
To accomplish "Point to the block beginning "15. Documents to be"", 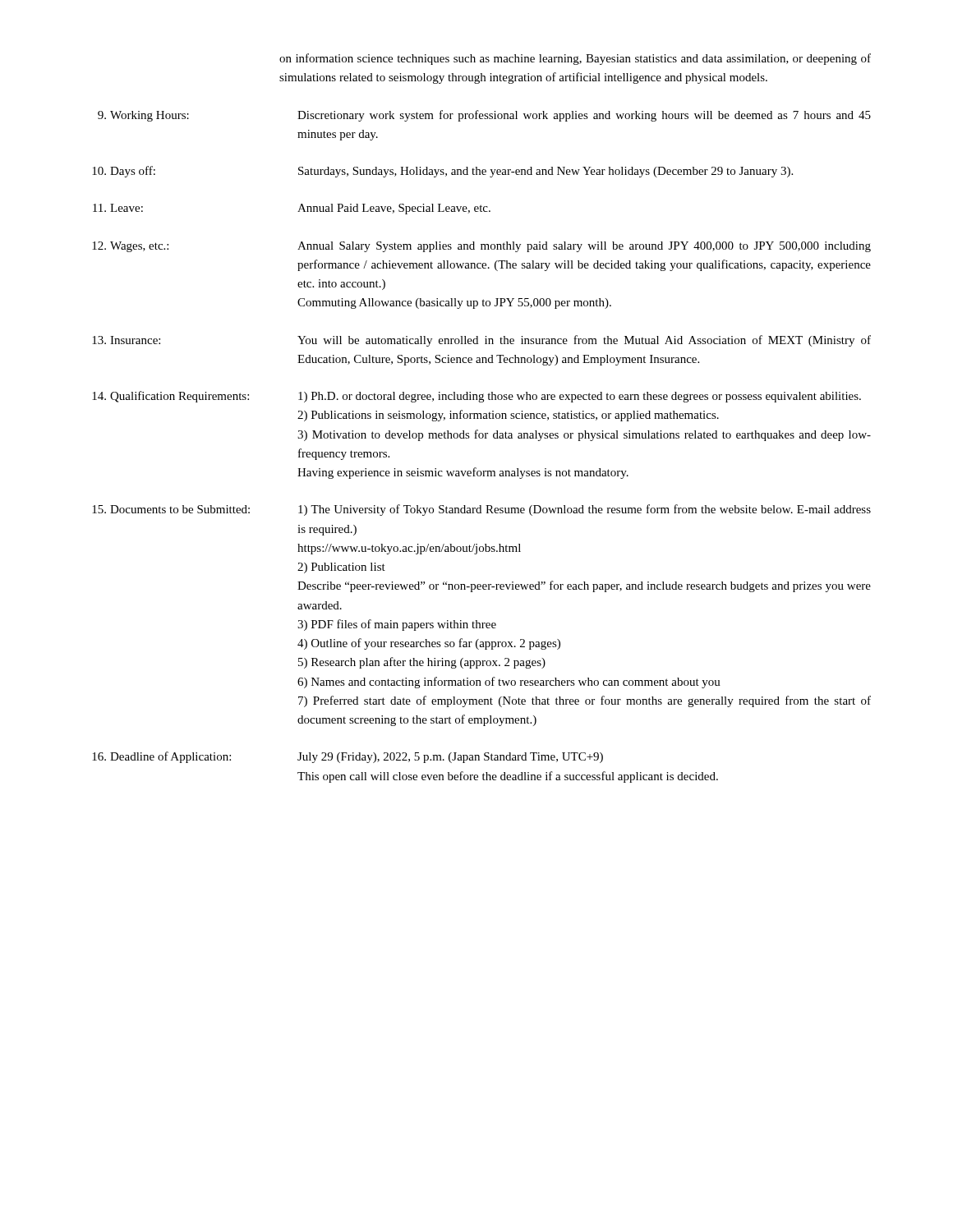I will coord(476,615).
